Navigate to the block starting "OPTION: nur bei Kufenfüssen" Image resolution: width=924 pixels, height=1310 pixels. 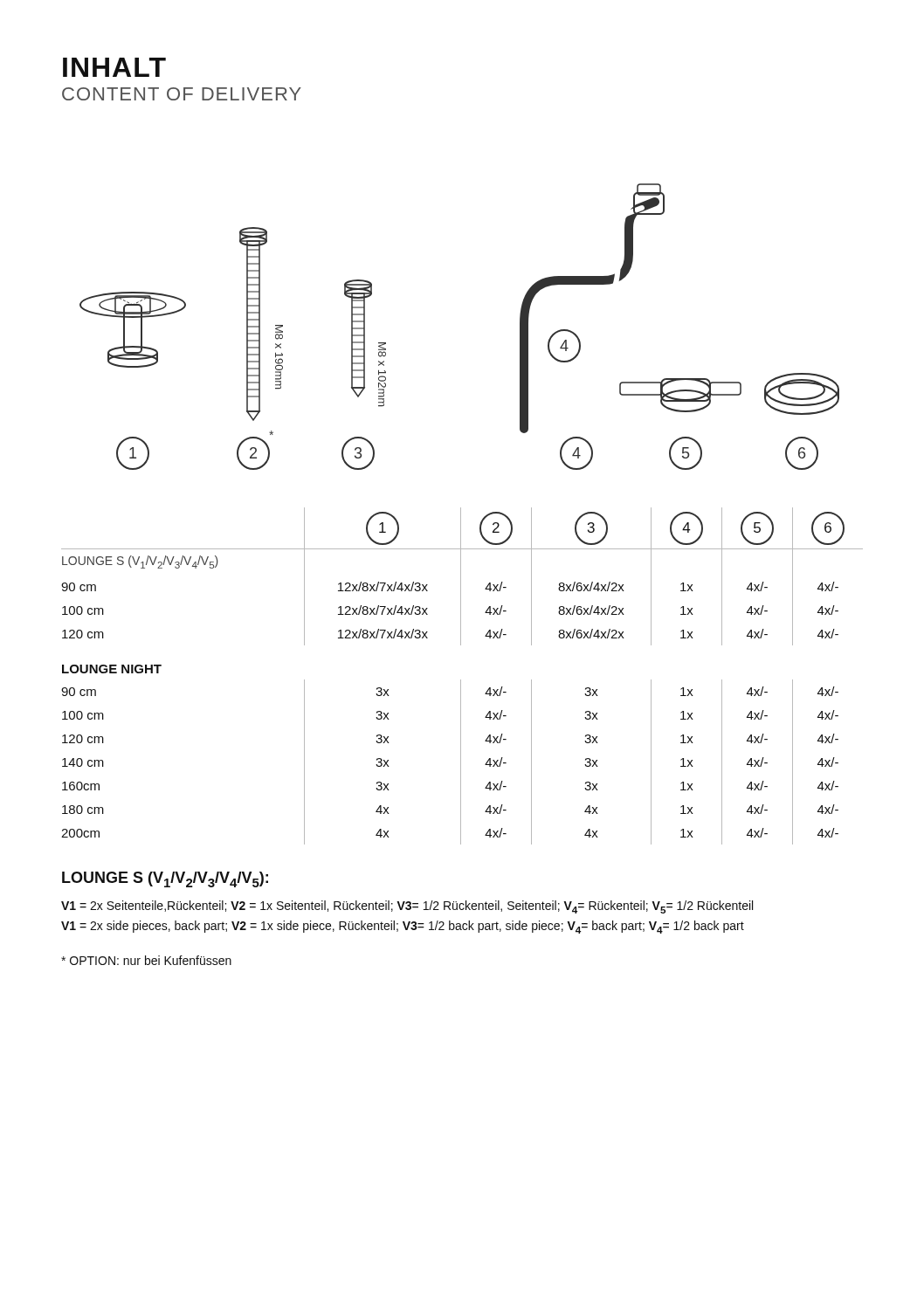(146, 961)
